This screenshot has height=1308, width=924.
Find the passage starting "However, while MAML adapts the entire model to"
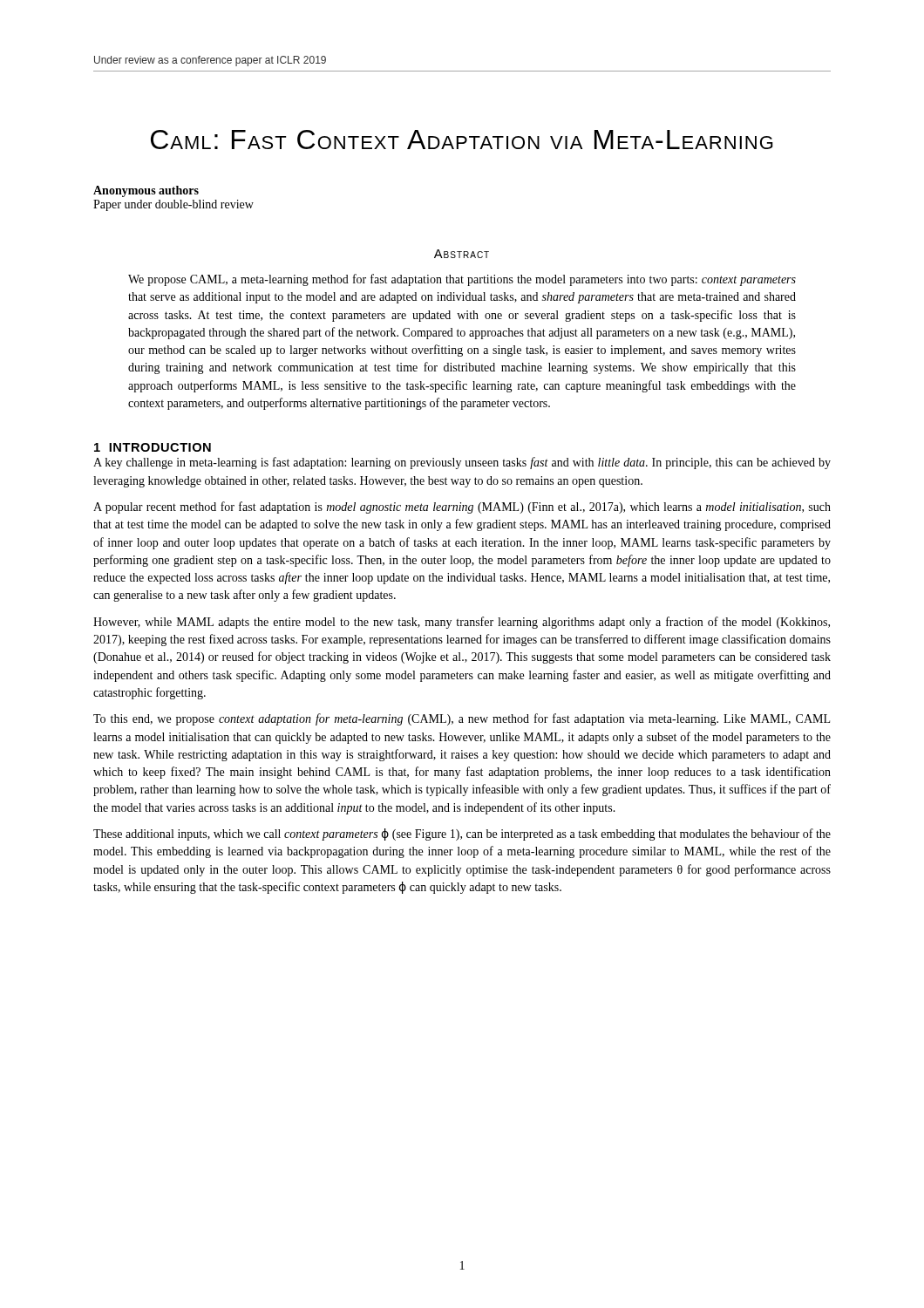(462, 657)
